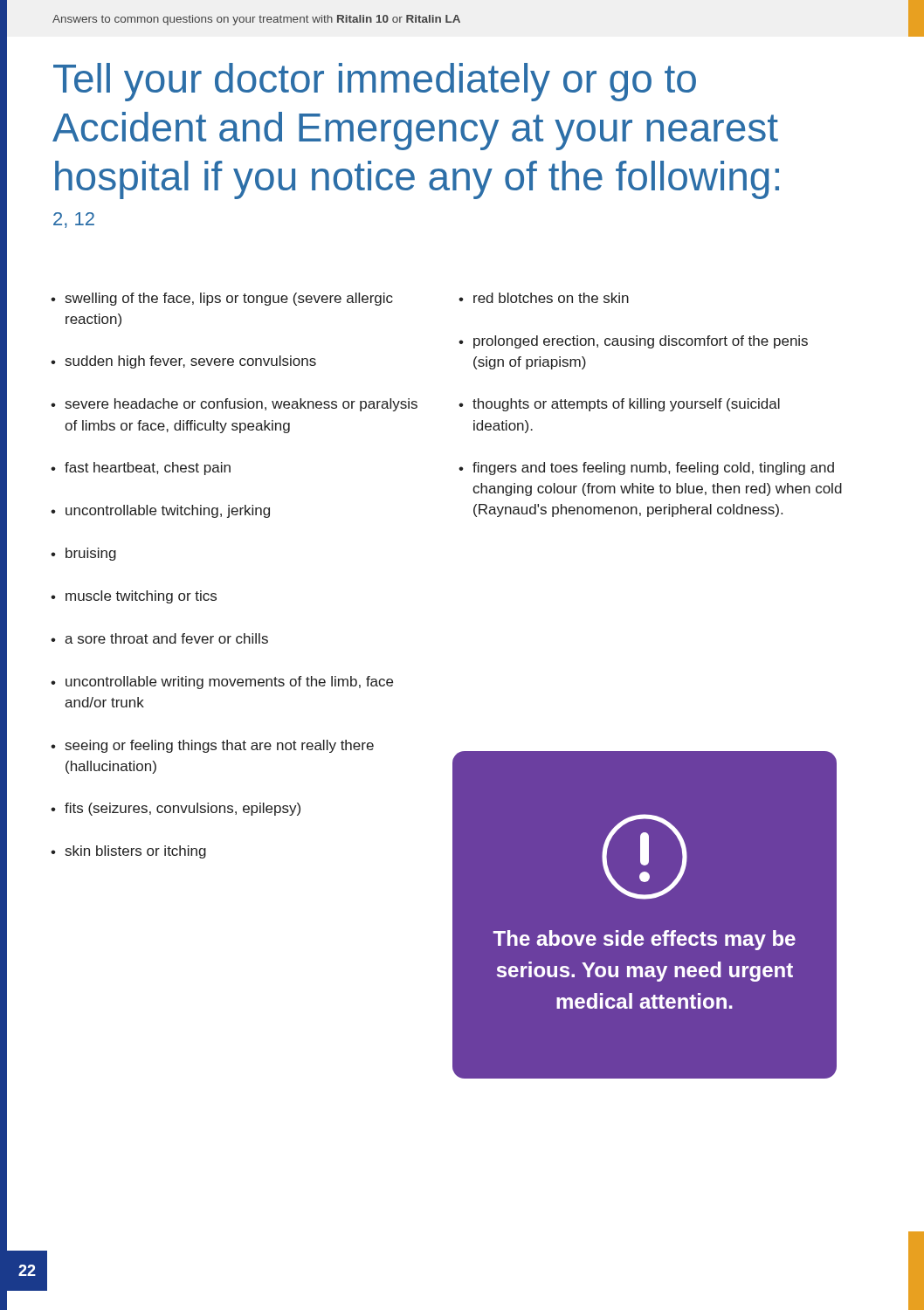Find the element starting "• uncontrollable writing movements of the"
Viewport: 924px width, 1310px height.
pyautogui.click(x=238, y=693)
